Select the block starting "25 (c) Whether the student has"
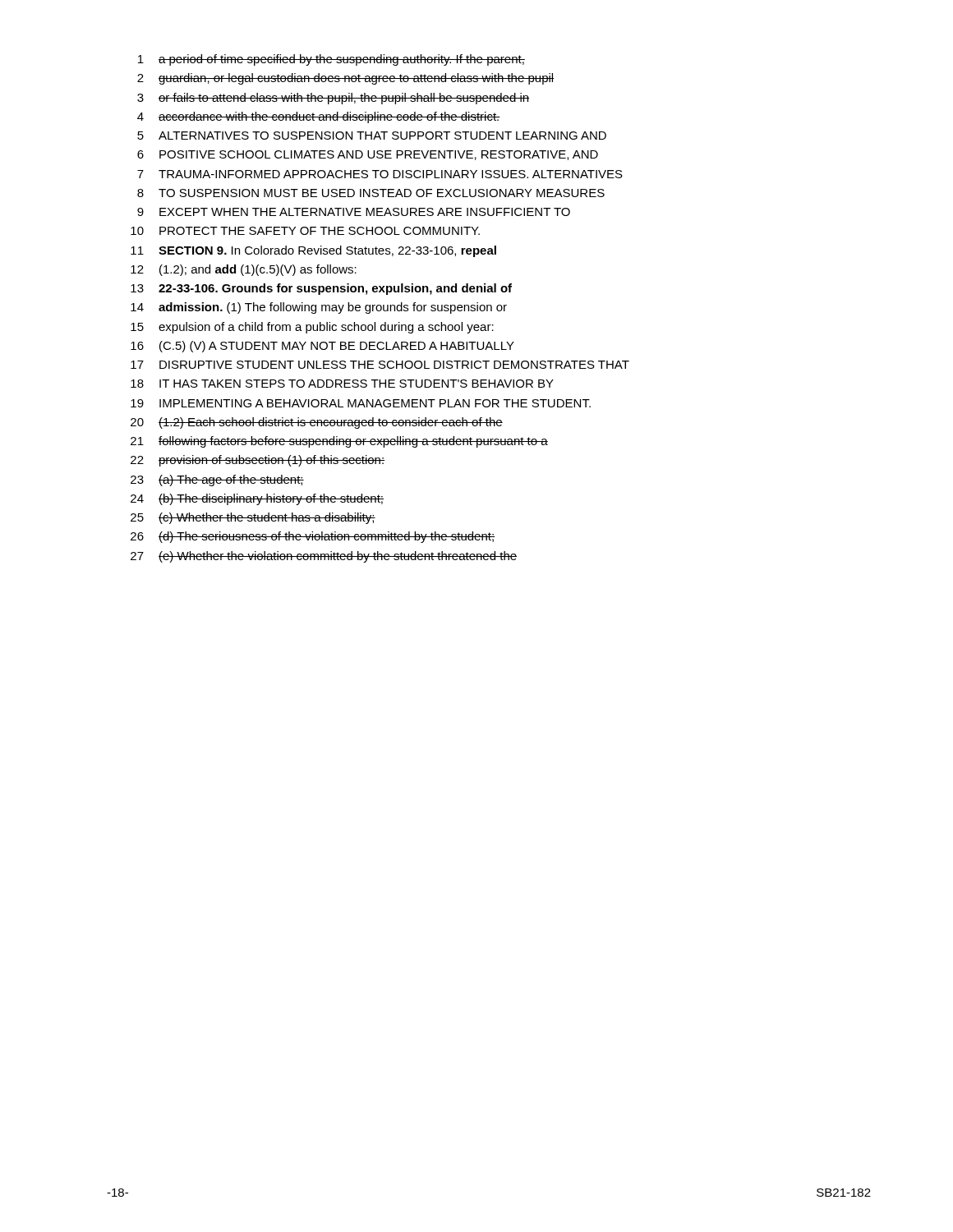This screenshot has width=953, height=1232. (x=253, y=518)
